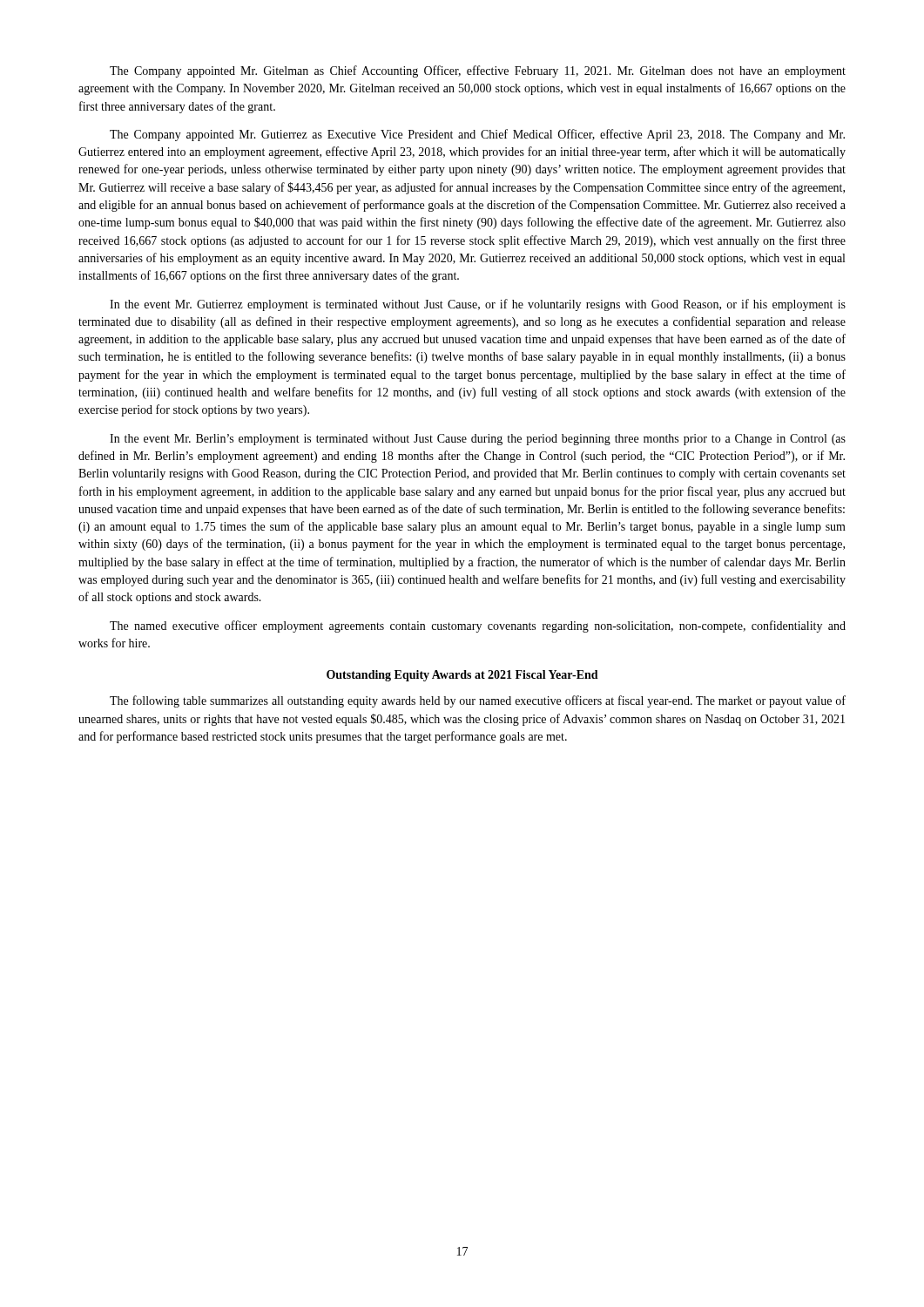
Task: Click on the region starting "Outstanding Equity Awards at 2021 Fiscal Year-End"
Action: tap(462, 675)
